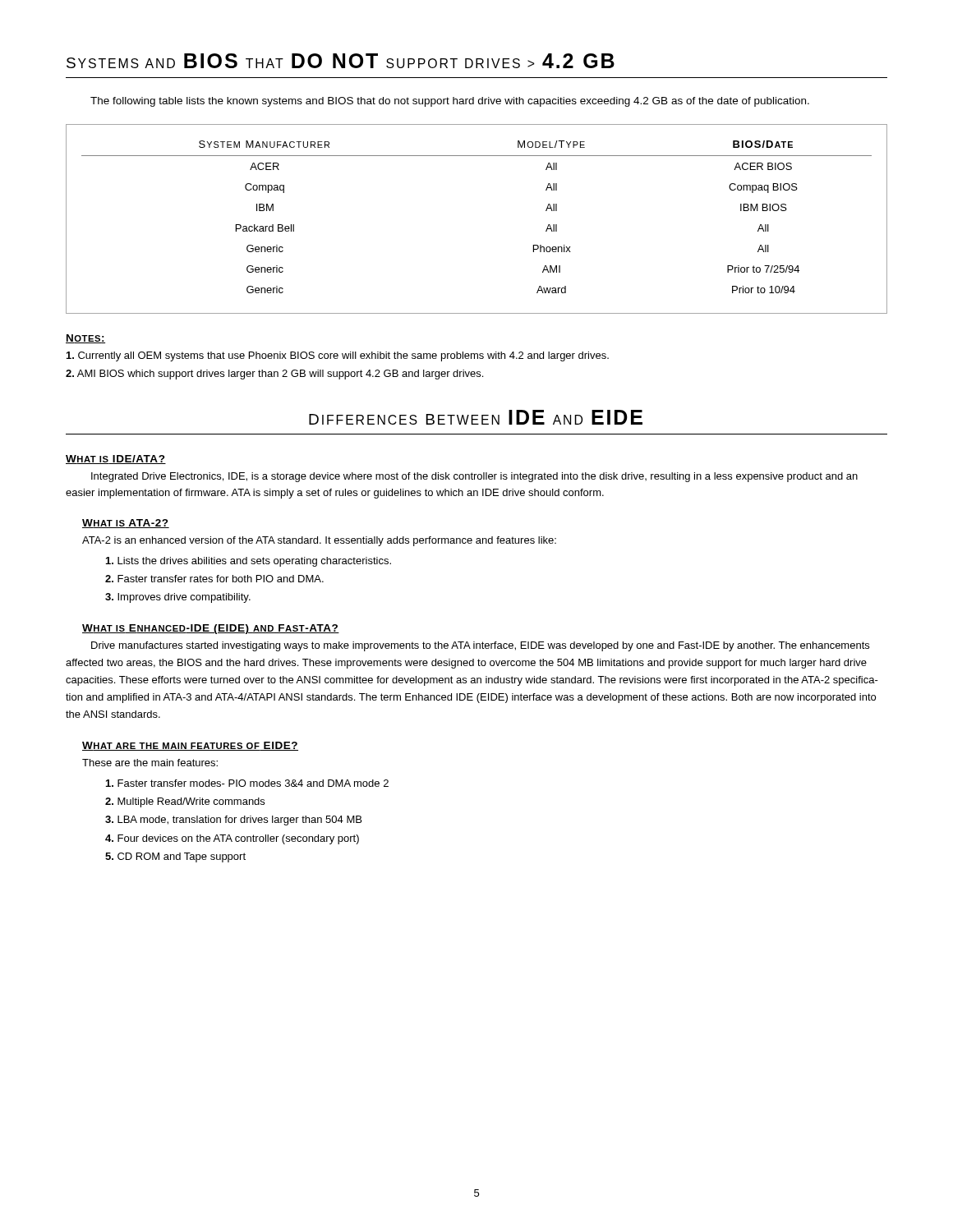Select the list item that reads "2. Faster transfer rates for both PIO"
The height and width of the screenshot is (1232, 953).
pyautogui.click(x=215, y=579)
